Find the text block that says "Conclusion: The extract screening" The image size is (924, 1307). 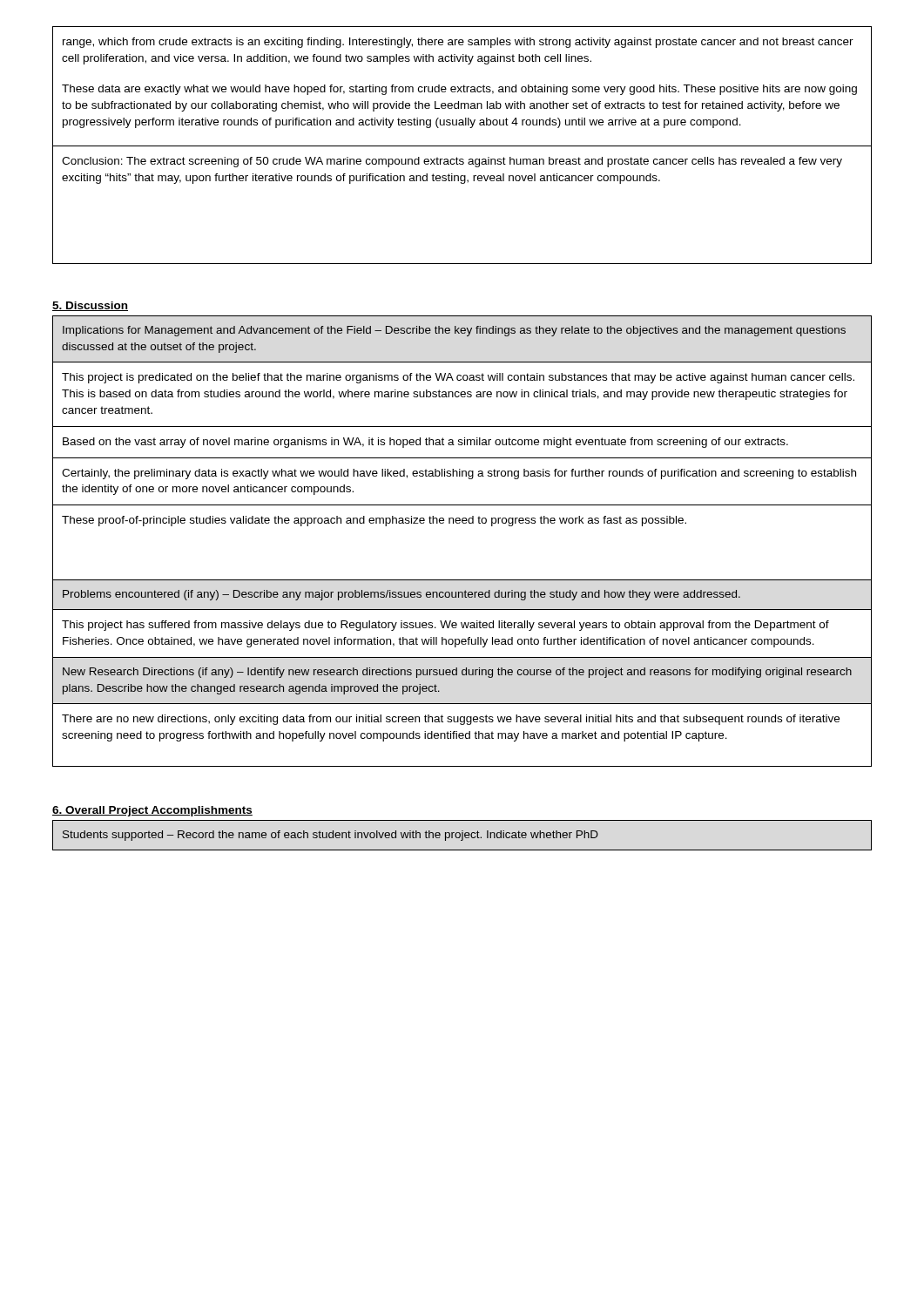tap(462, 170)
